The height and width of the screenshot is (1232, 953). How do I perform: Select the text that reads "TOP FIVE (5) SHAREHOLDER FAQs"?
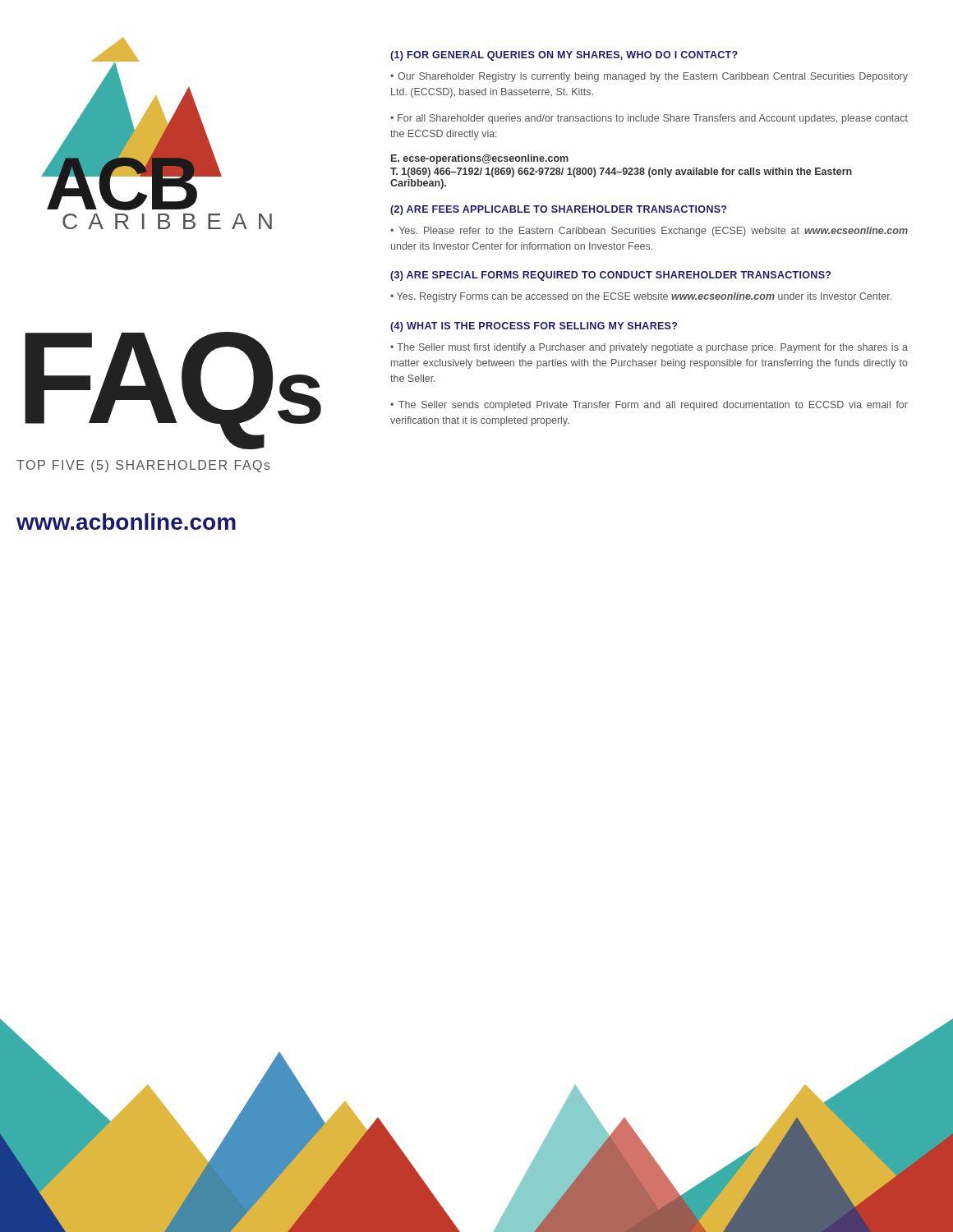[x=144, y=465]
